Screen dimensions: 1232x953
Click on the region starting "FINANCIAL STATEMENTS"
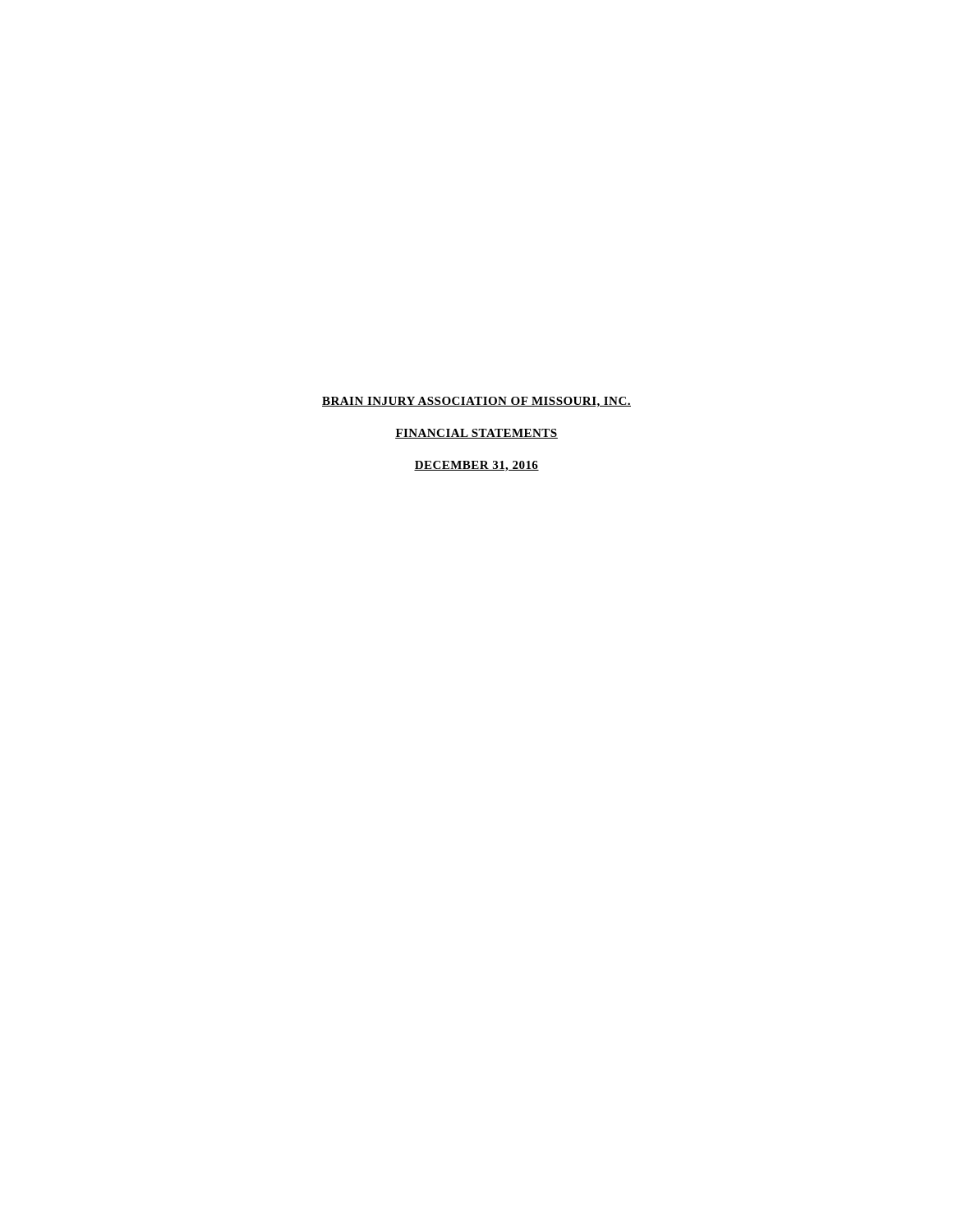pos(476,433)
